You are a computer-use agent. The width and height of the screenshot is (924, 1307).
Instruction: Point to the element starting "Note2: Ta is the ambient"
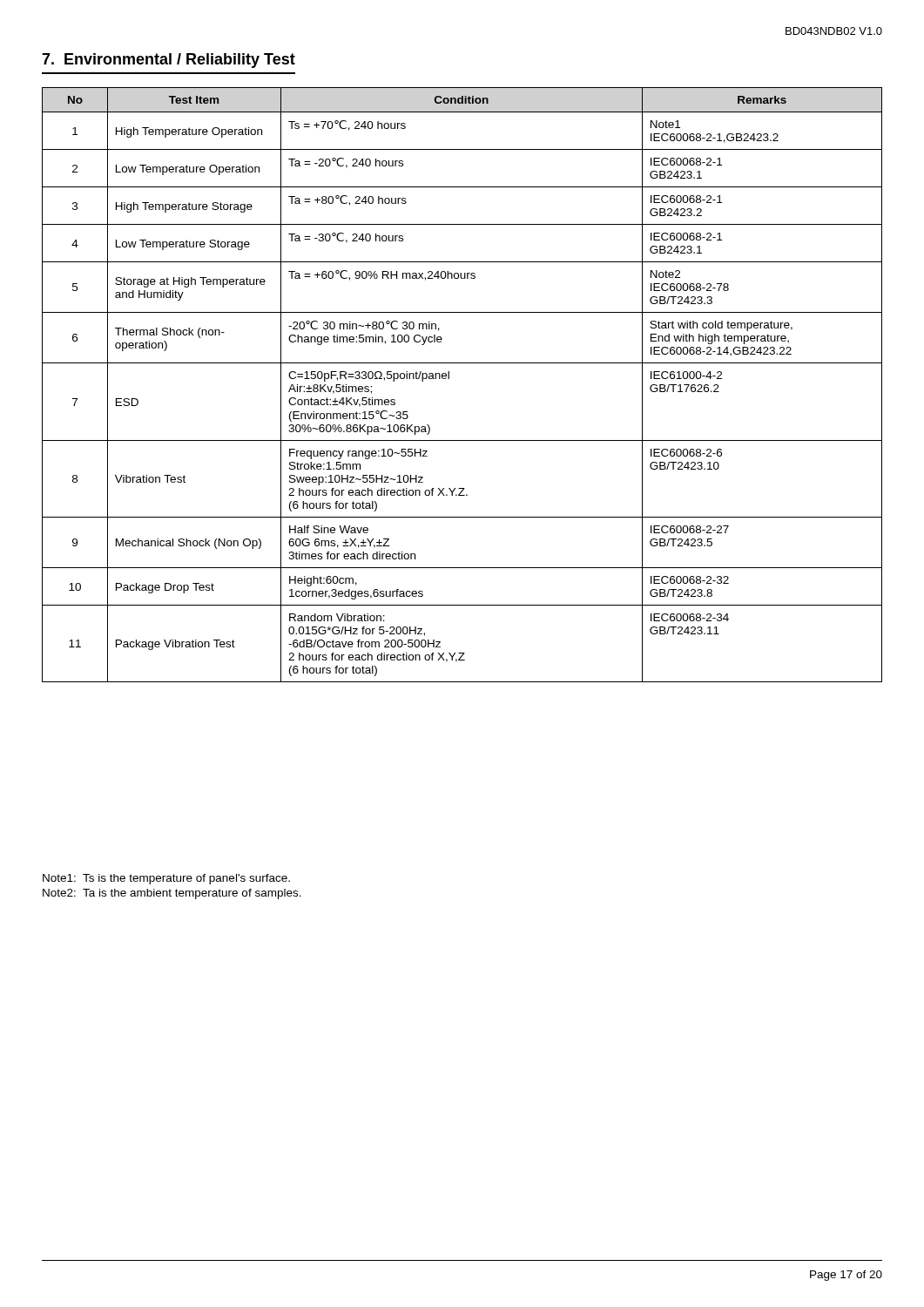click(172, 893)
